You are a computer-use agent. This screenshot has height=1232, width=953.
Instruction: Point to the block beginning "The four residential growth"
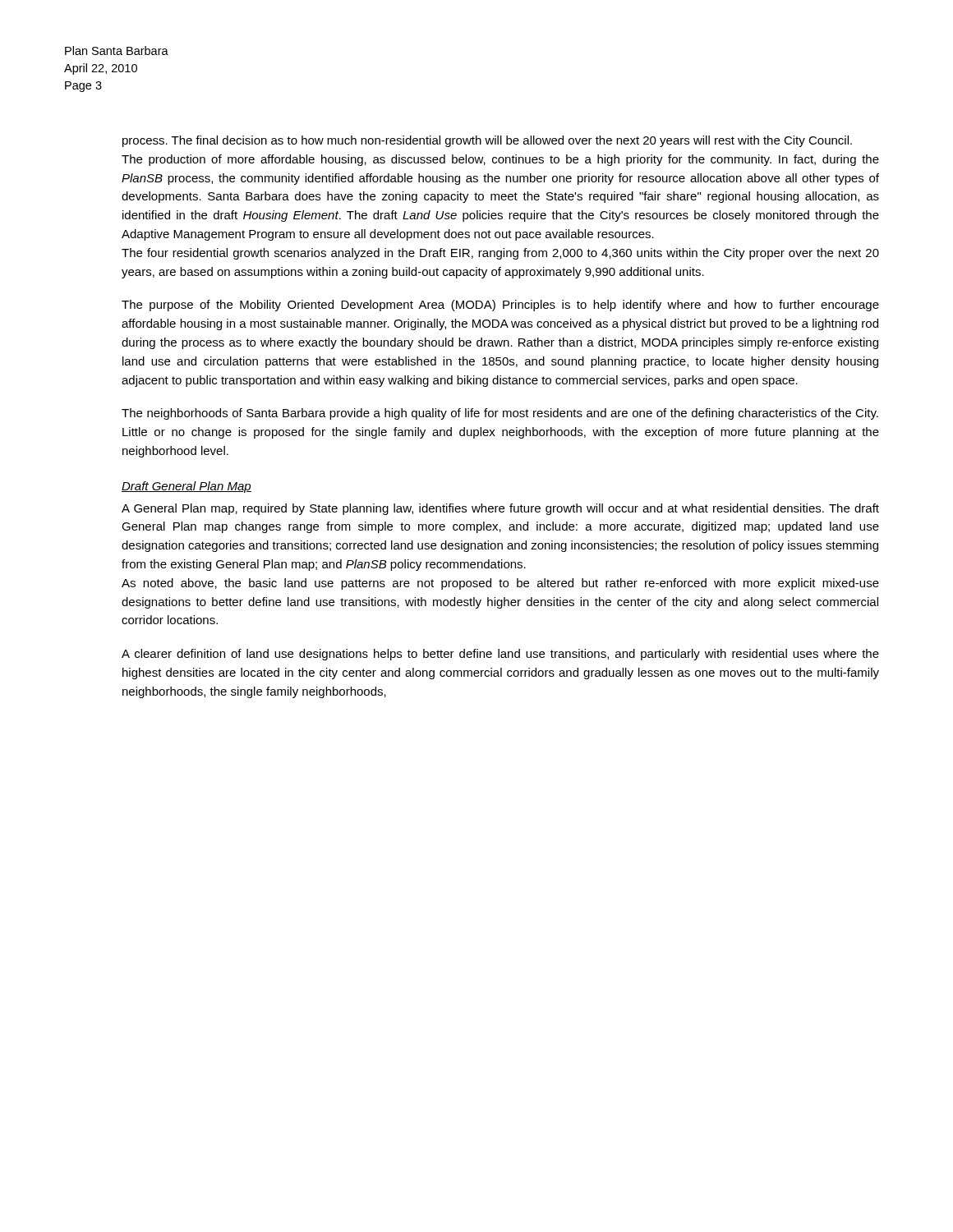point(500,262)
